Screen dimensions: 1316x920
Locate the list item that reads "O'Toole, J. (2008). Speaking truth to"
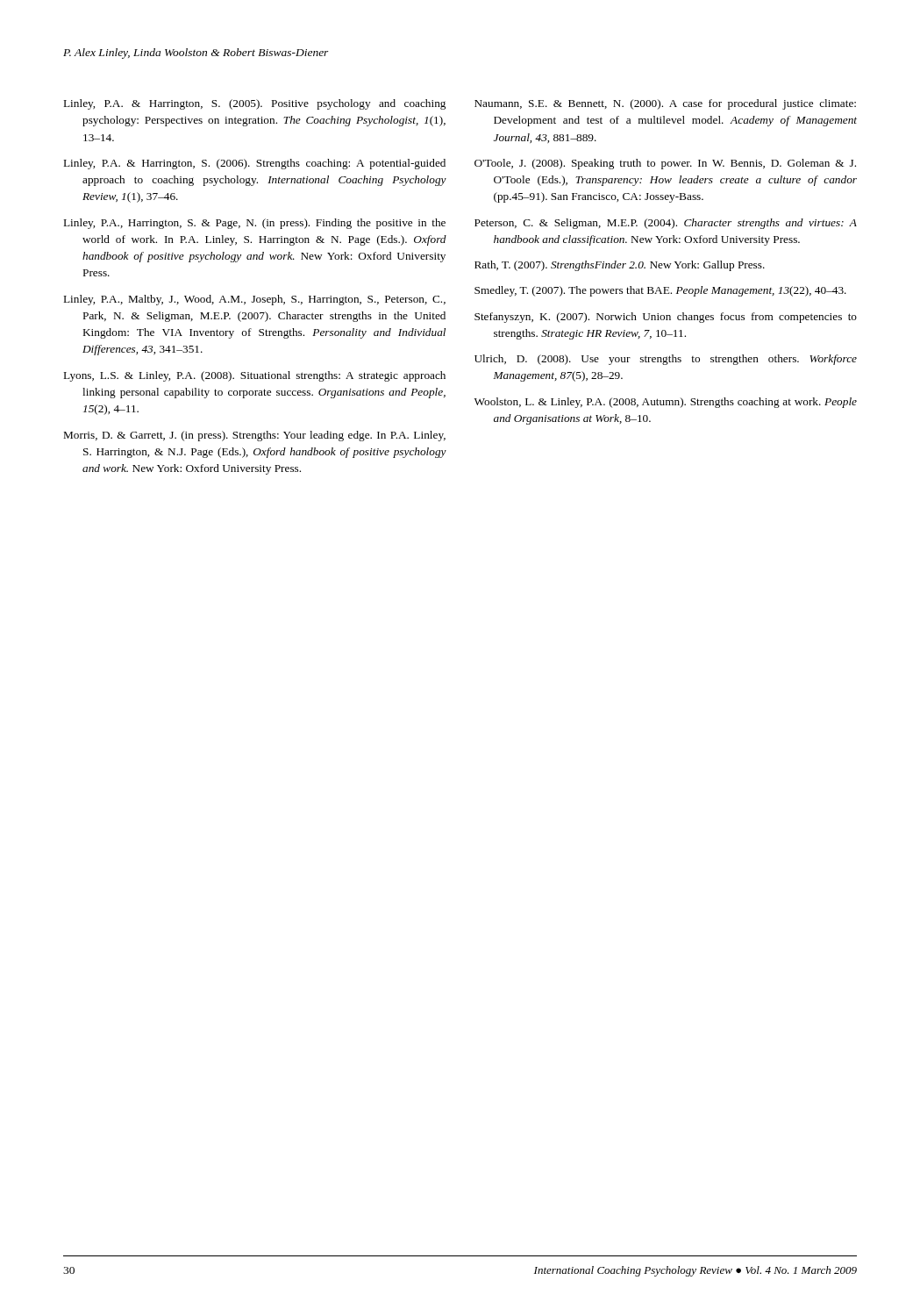[x=665, y=179]
